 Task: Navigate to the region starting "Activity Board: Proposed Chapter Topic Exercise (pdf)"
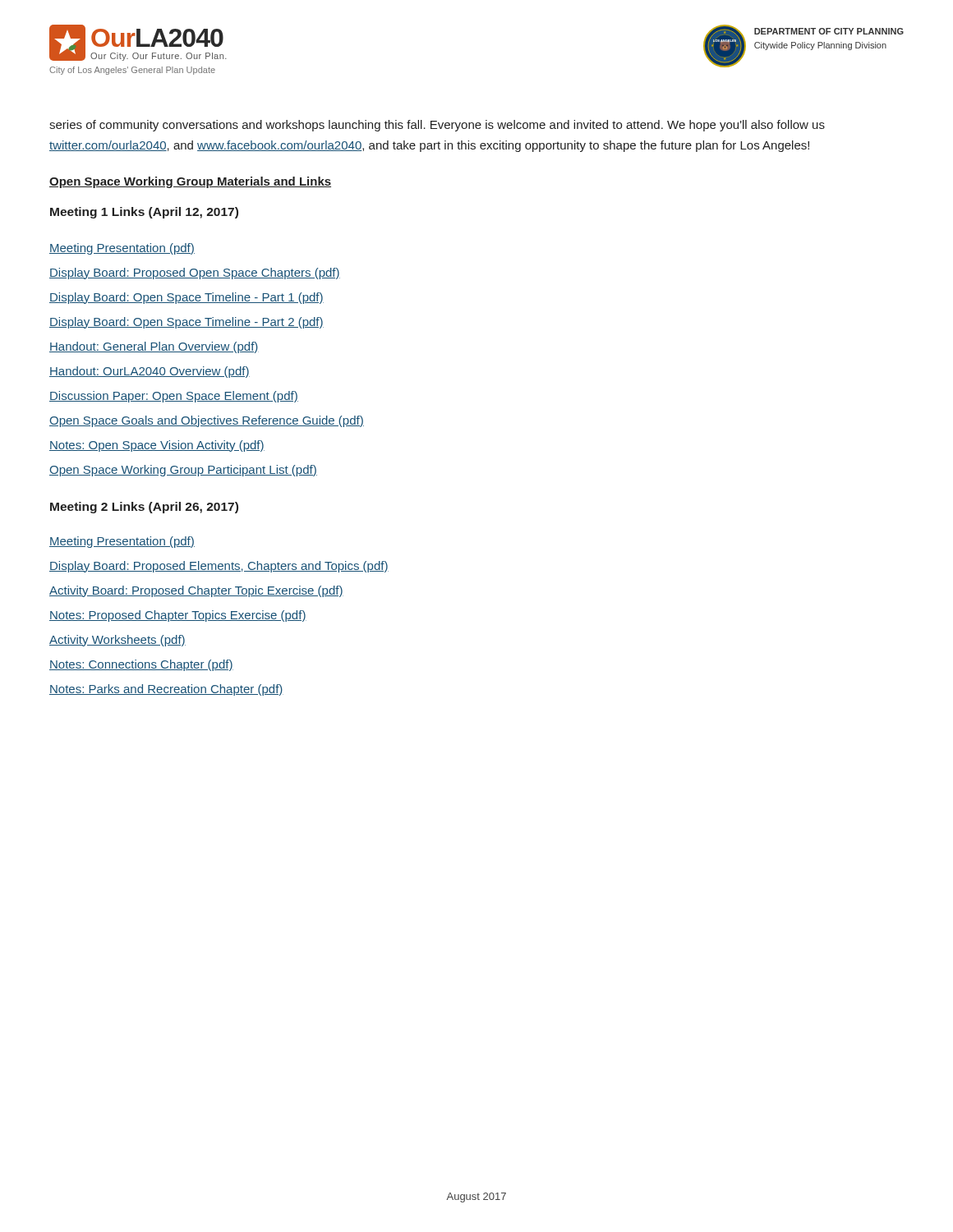click(196, 590)
